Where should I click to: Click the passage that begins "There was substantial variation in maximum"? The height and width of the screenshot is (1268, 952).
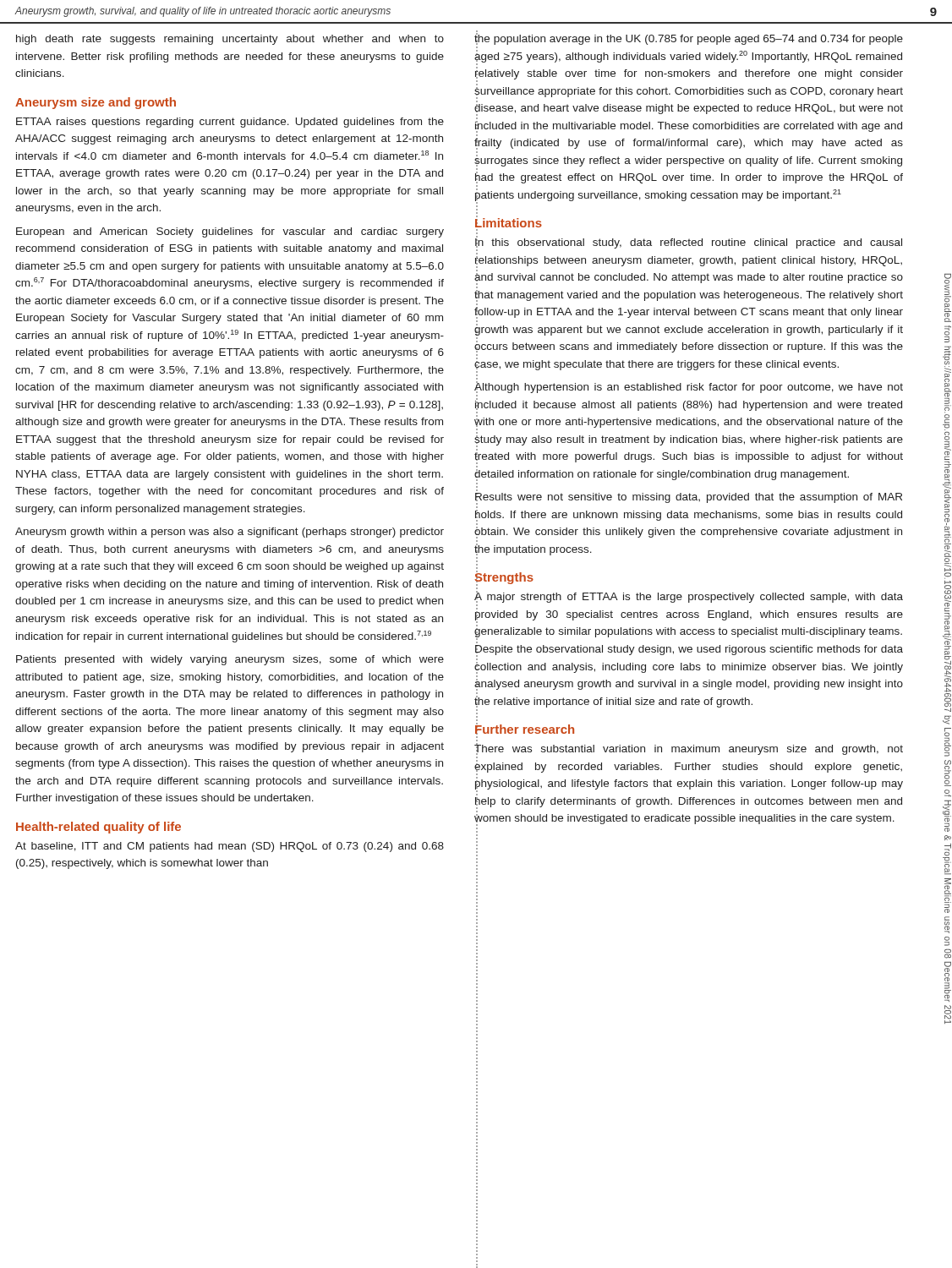689,784
